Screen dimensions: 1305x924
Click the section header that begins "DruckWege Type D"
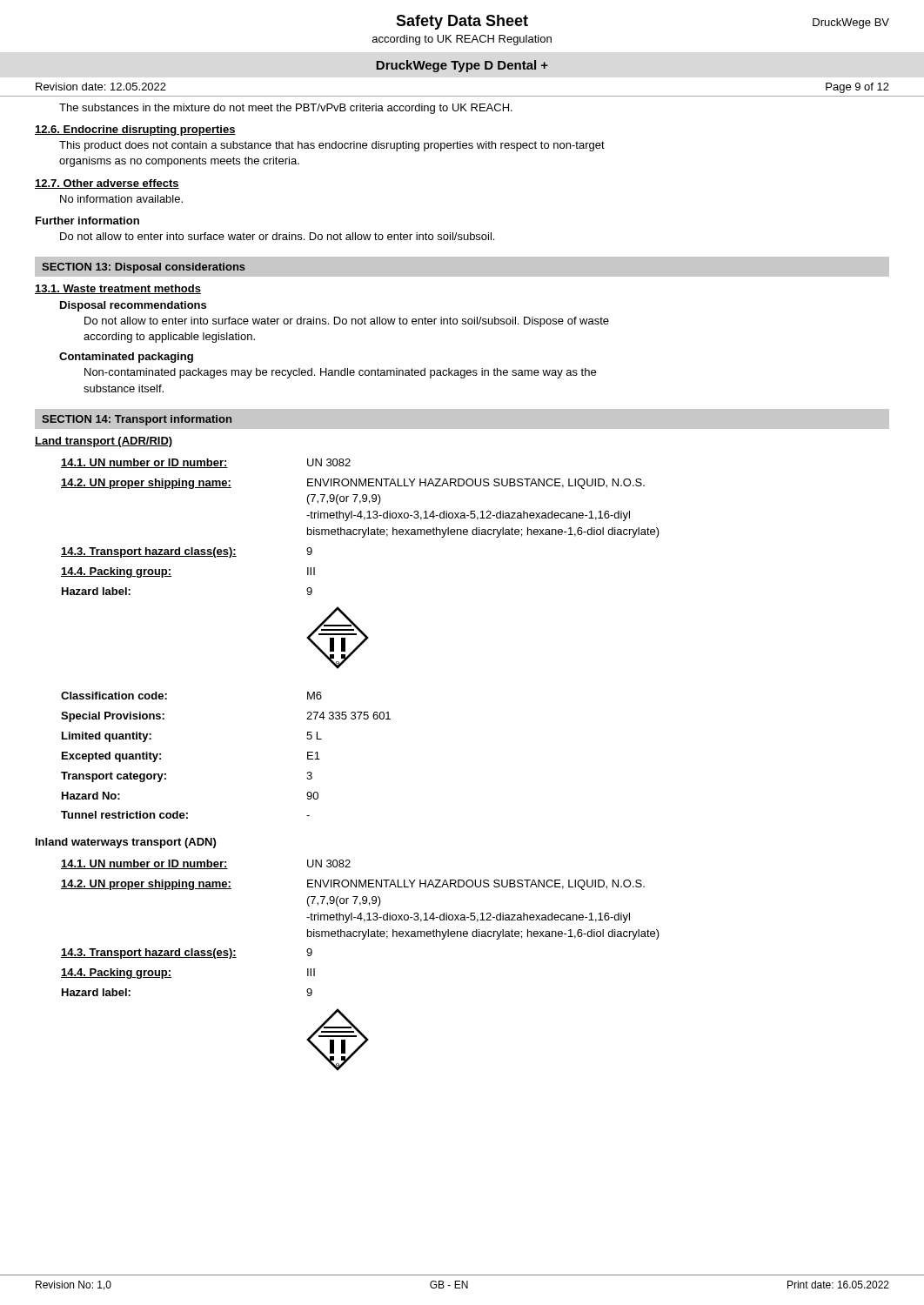[x=462, y=65]
